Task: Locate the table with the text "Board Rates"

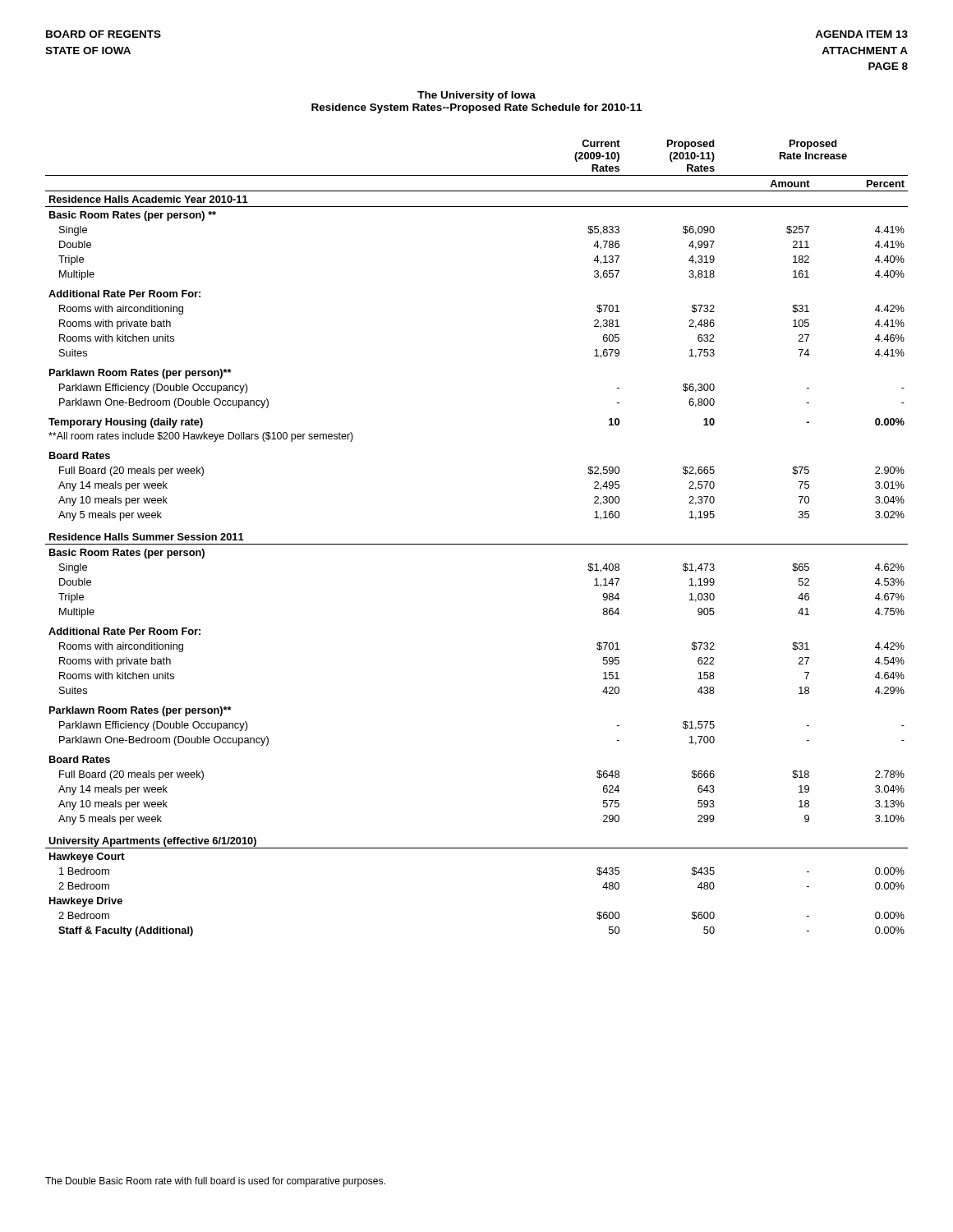Action: (476, 536)
